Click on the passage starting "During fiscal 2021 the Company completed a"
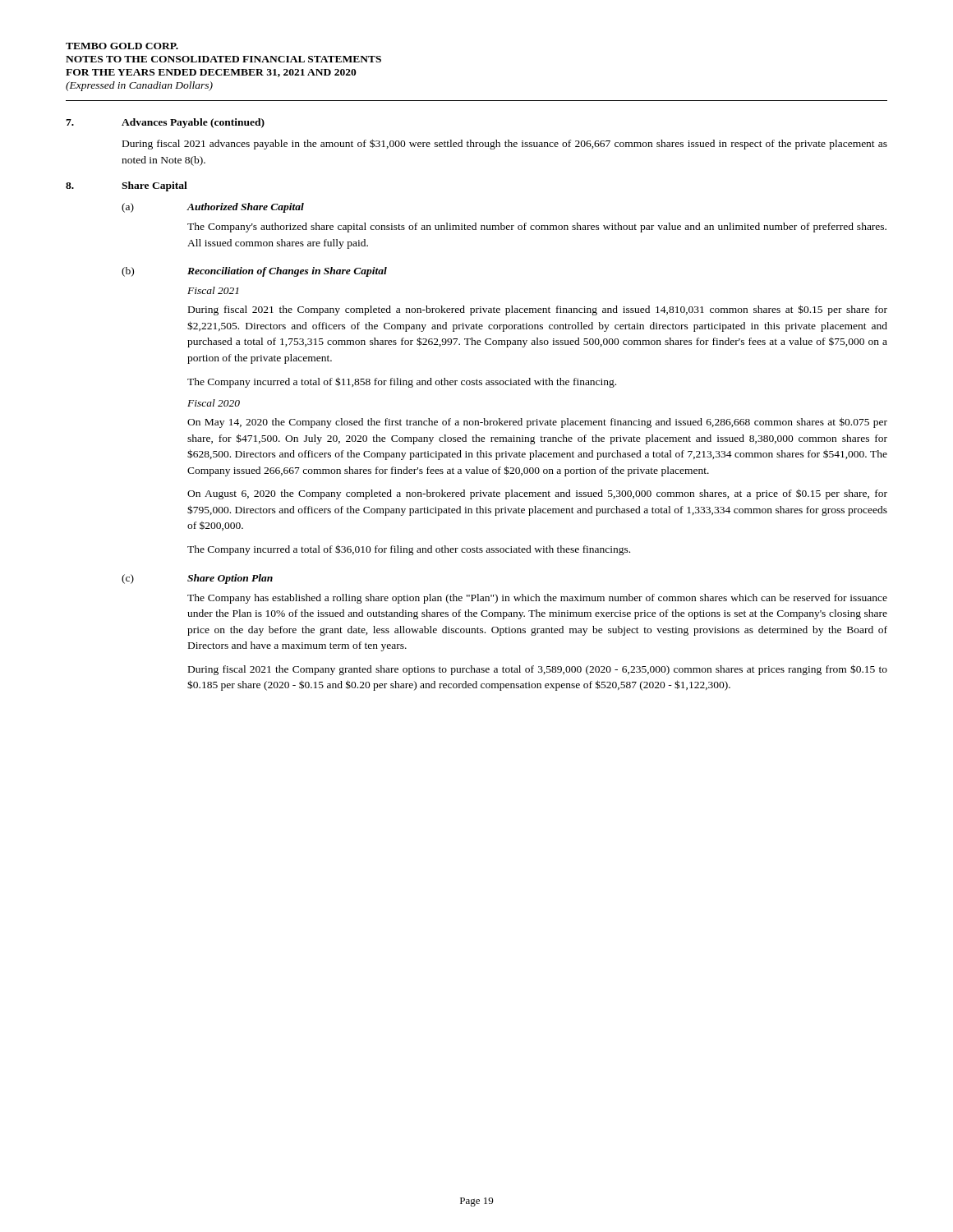 (537, 334)
